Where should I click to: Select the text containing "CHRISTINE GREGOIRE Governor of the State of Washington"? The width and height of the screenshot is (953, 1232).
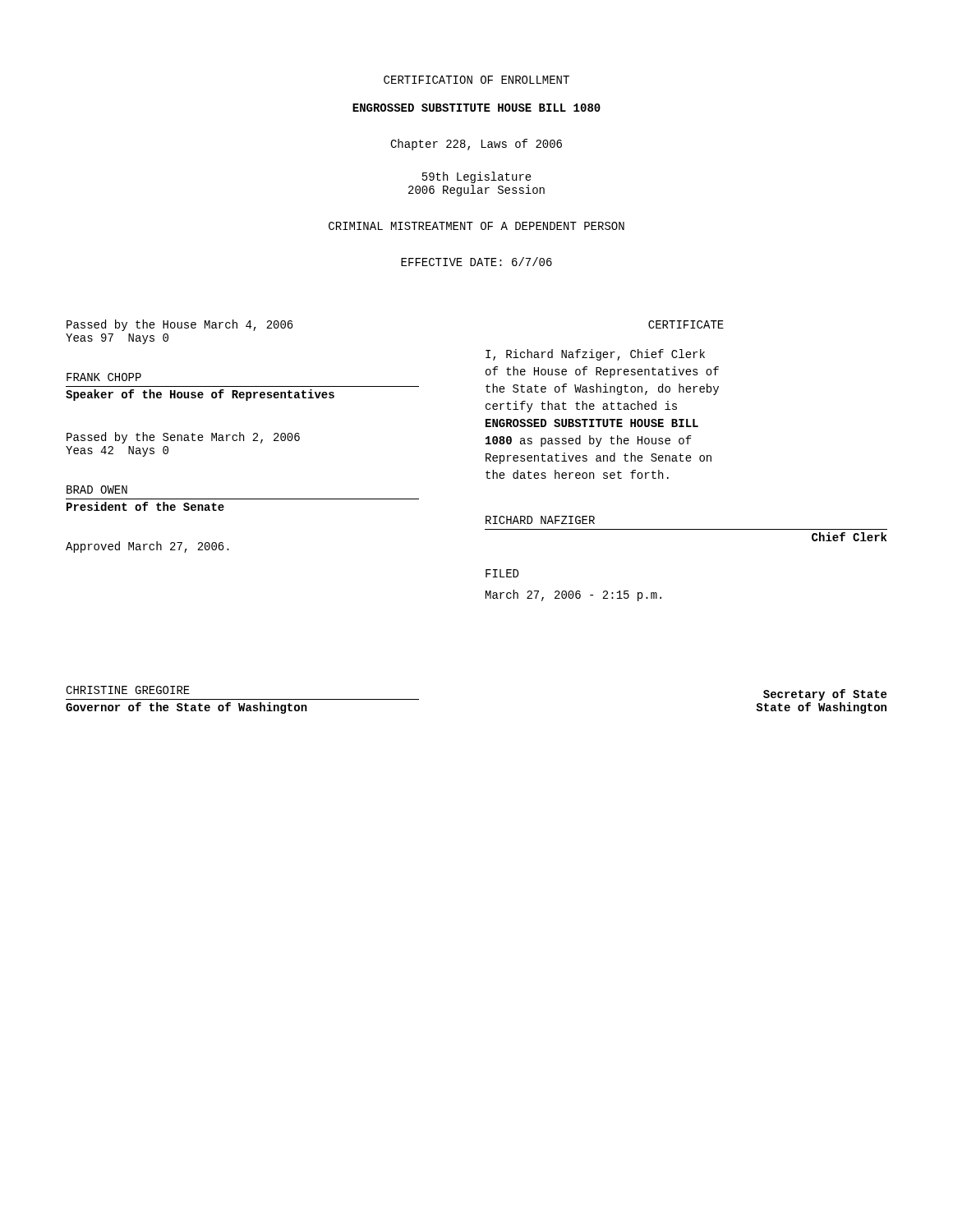(242, 699)
